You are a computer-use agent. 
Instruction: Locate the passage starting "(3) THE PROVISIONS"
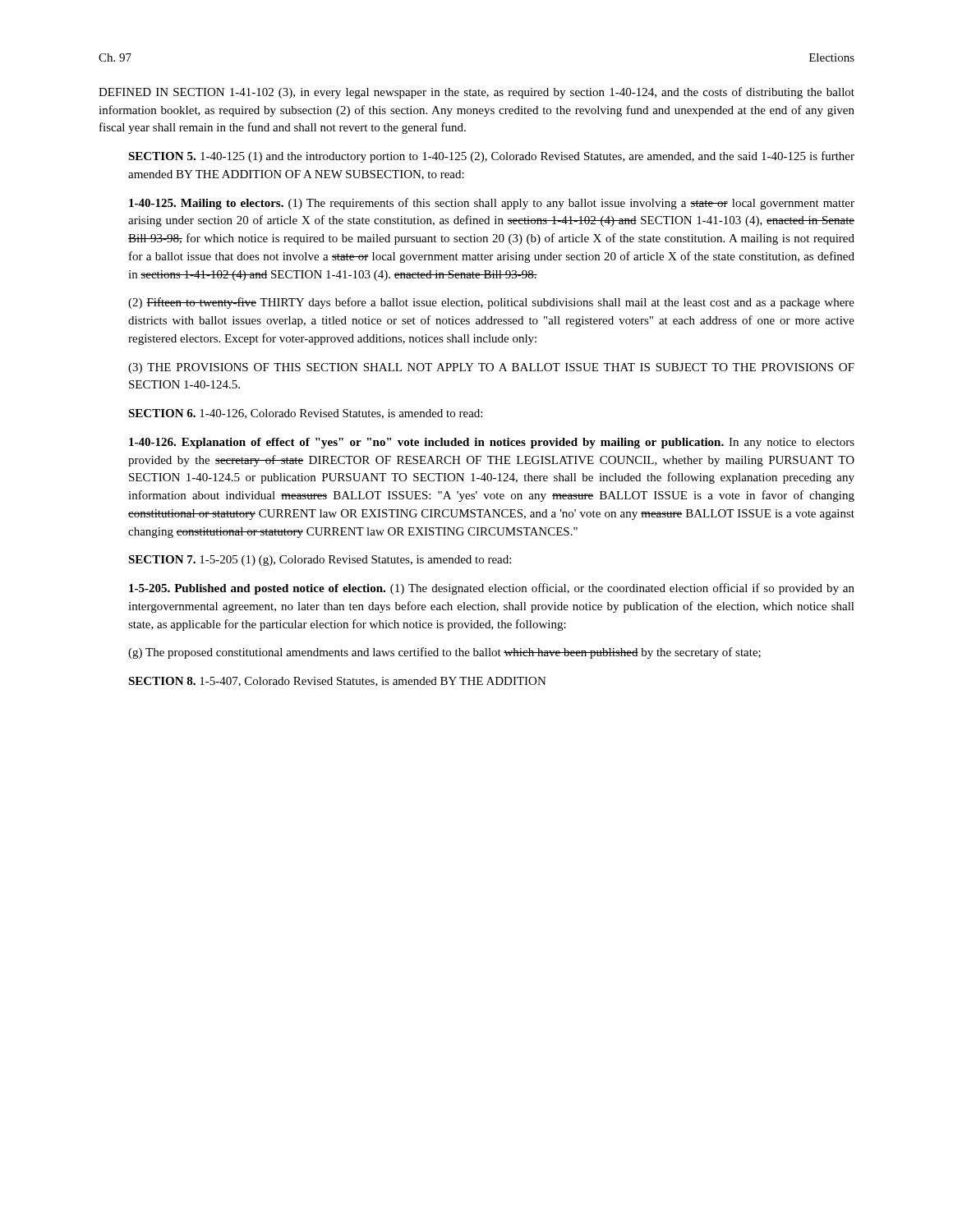[x=491, y=376]
